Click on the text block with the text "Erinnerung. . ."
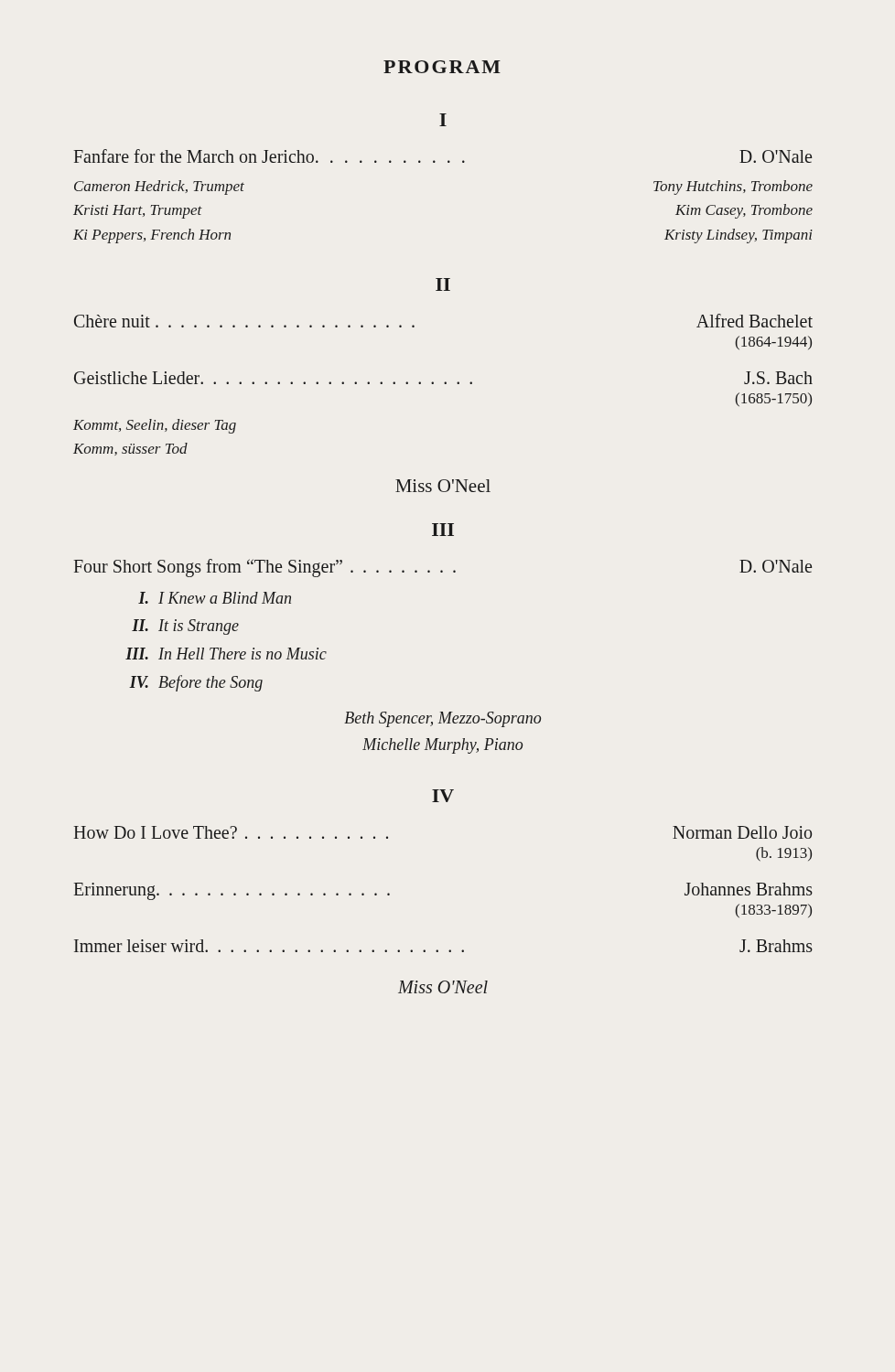 [118, 890]
